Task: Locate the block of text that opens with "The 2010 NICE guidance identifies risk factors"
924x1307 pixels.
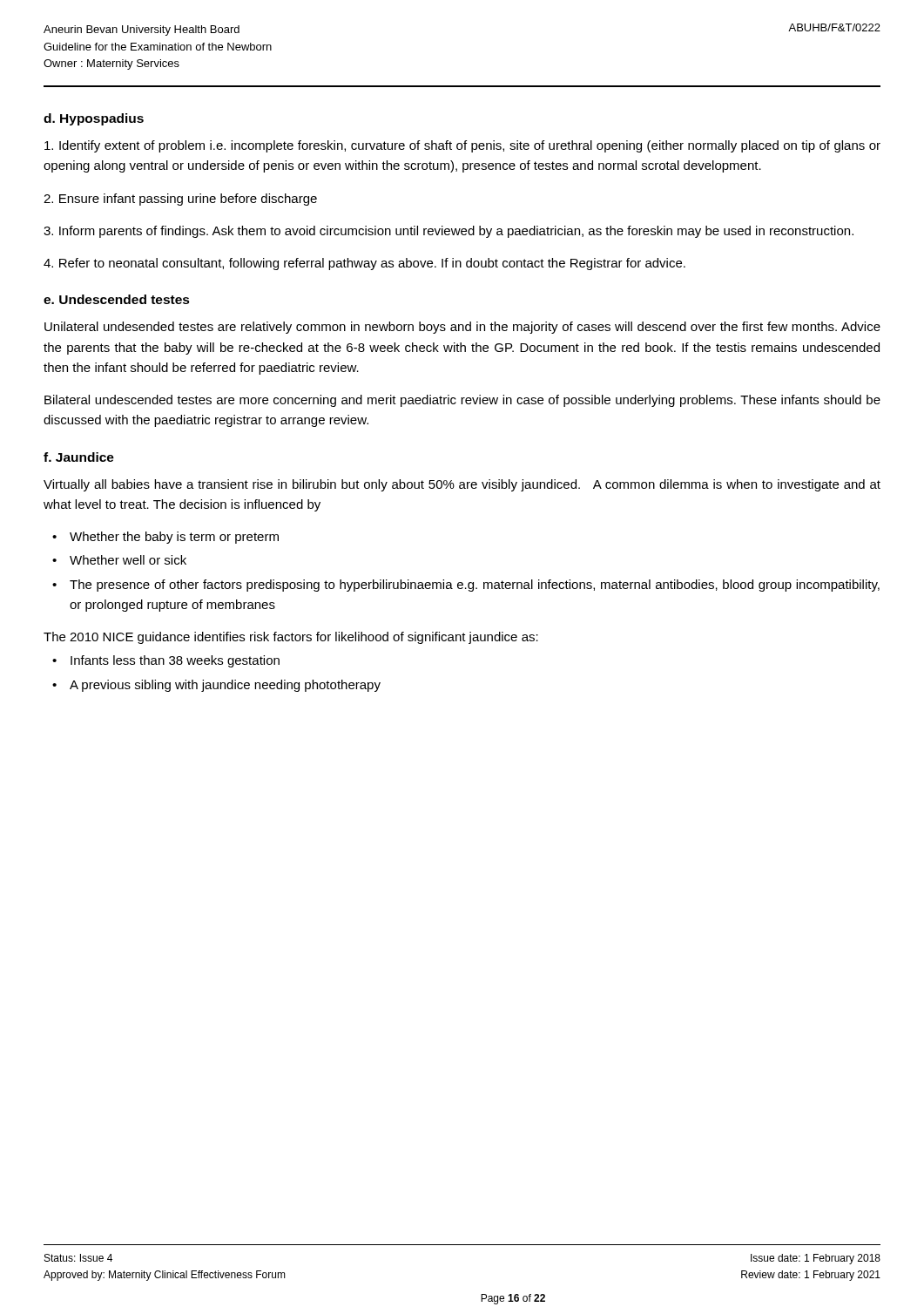Action: pos(291,637)
